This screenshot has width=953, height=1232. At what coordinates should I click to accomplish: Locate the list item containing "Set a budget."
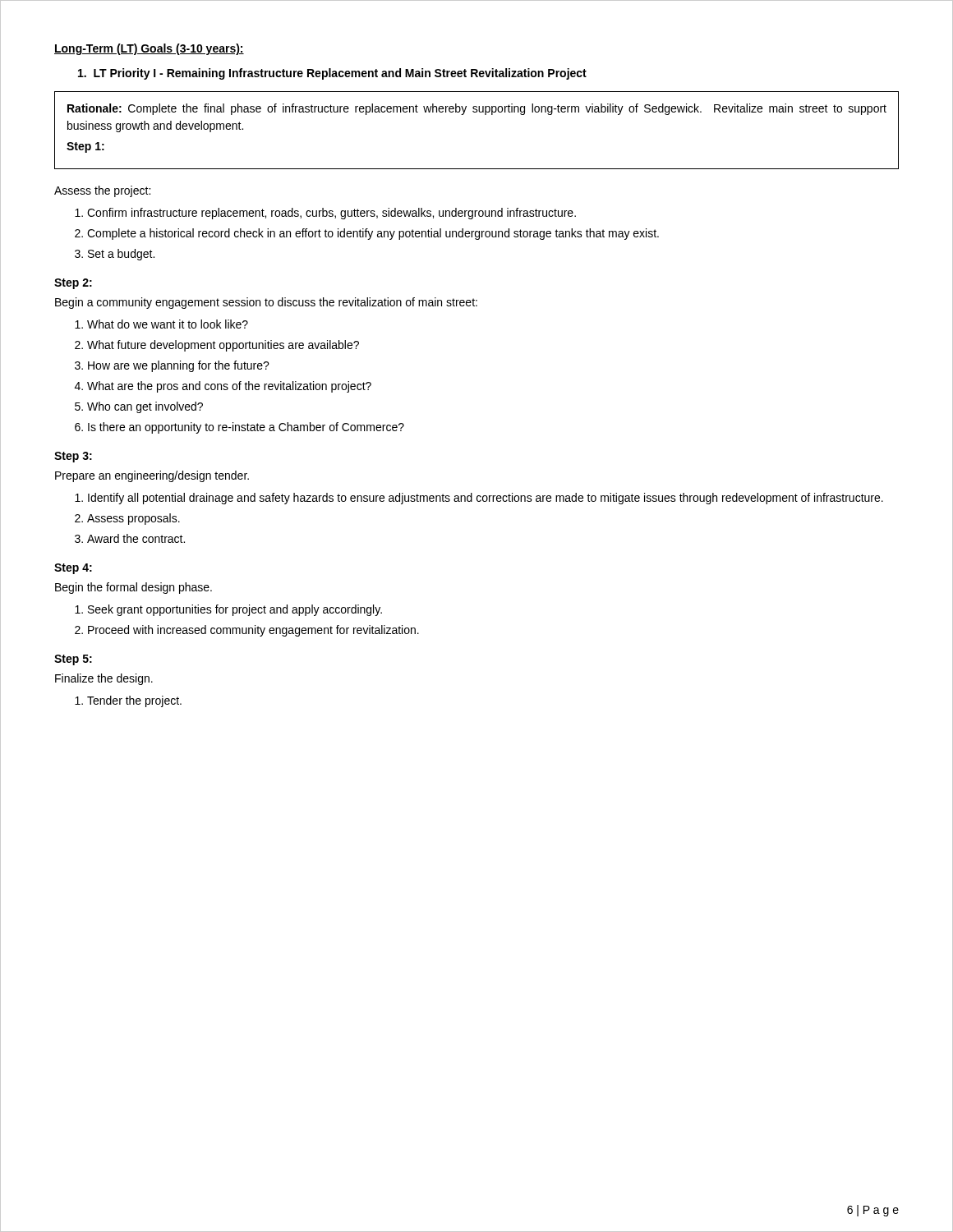click(121, 255)
